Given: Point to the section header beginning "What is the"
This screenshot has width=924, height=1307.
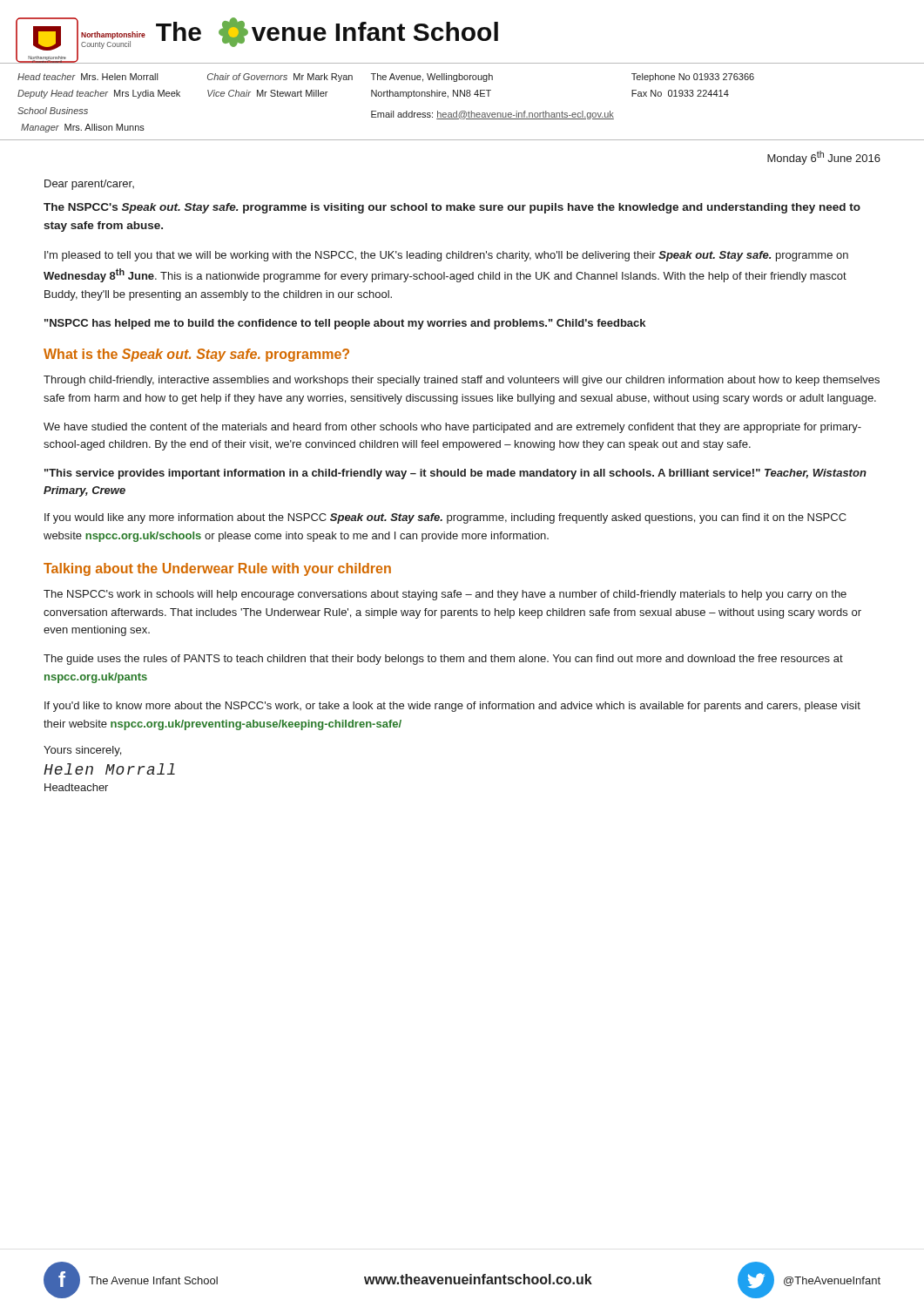Looking at the screenshot, I should 197,354.
